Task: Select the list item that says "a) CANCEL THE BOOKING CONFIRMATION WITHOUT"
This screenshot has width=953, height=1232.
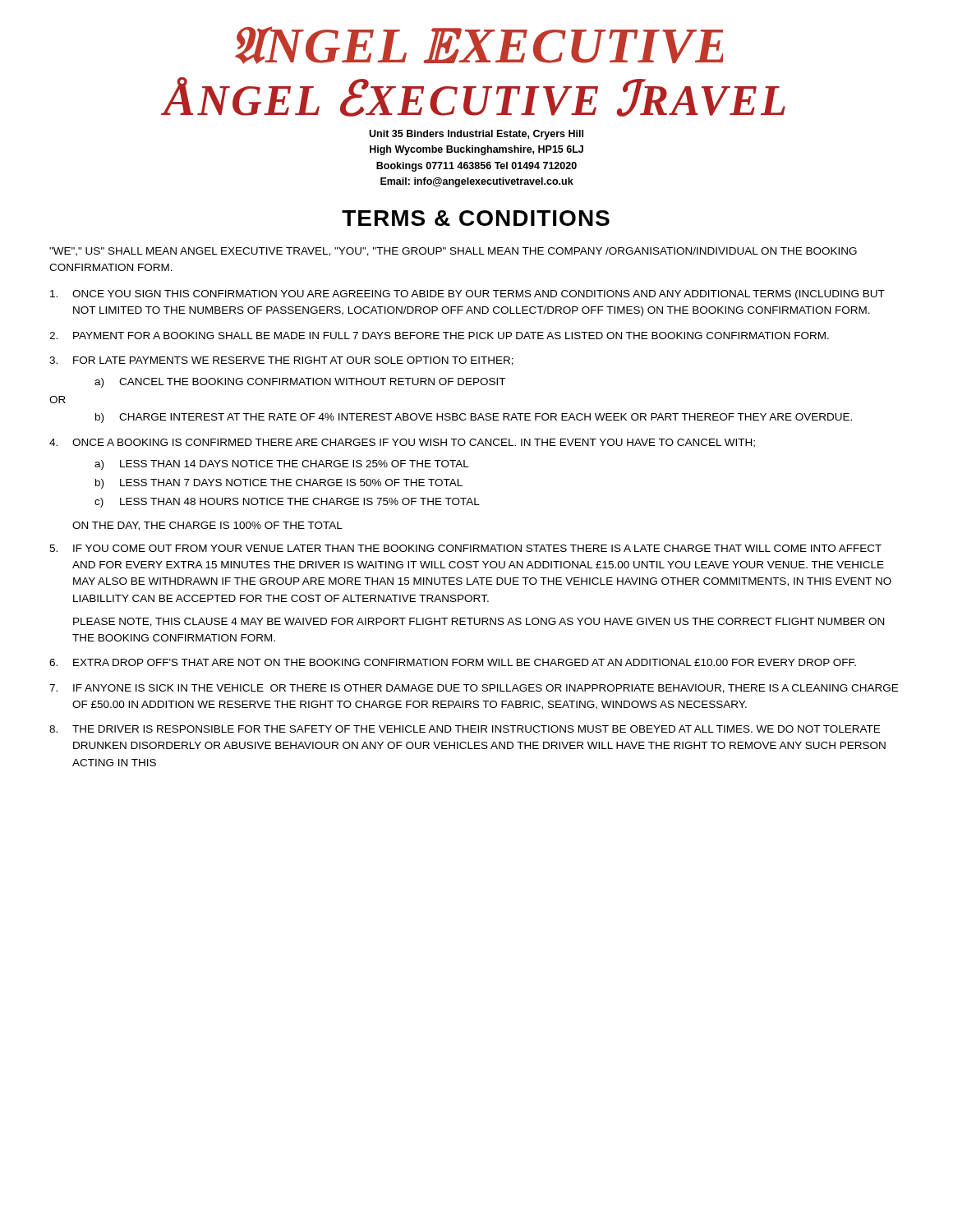Action: point(300,382)
